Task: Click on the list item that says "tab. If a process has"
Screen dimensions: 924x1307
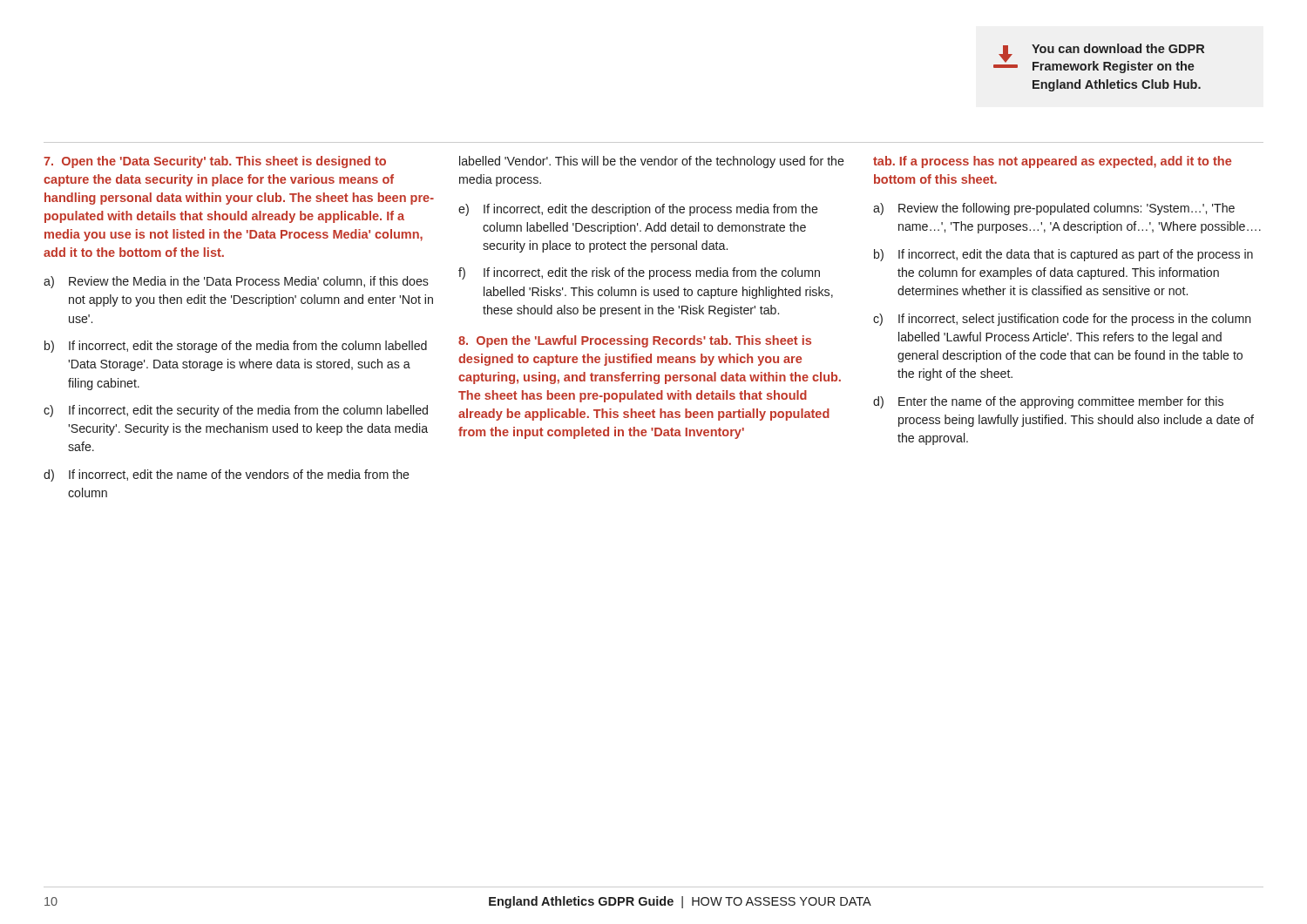Action: pyautogui.click(x=1052, y=170)
